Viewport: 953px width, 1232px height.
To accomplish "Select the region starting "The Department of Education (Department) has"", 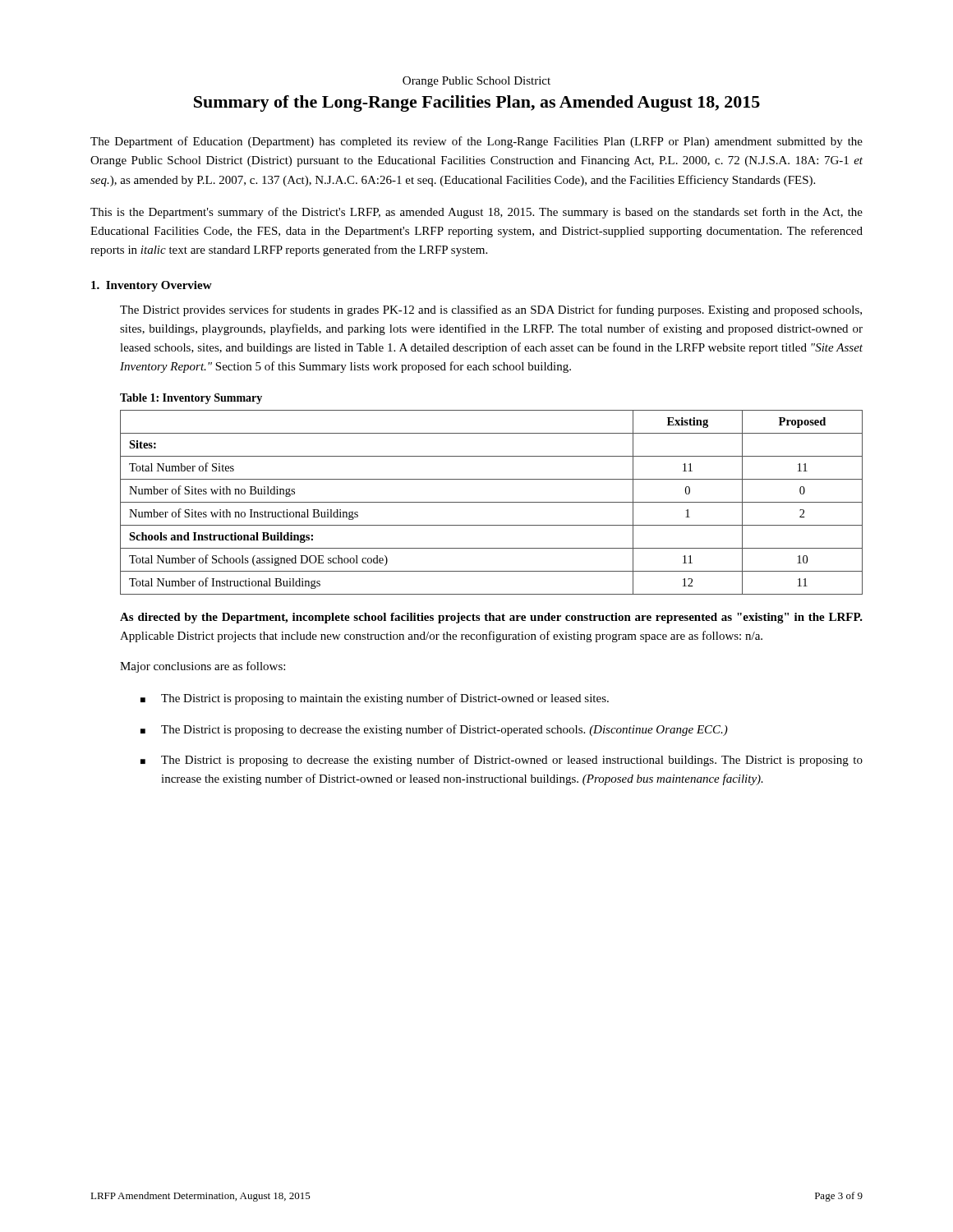I will point(476,160).
